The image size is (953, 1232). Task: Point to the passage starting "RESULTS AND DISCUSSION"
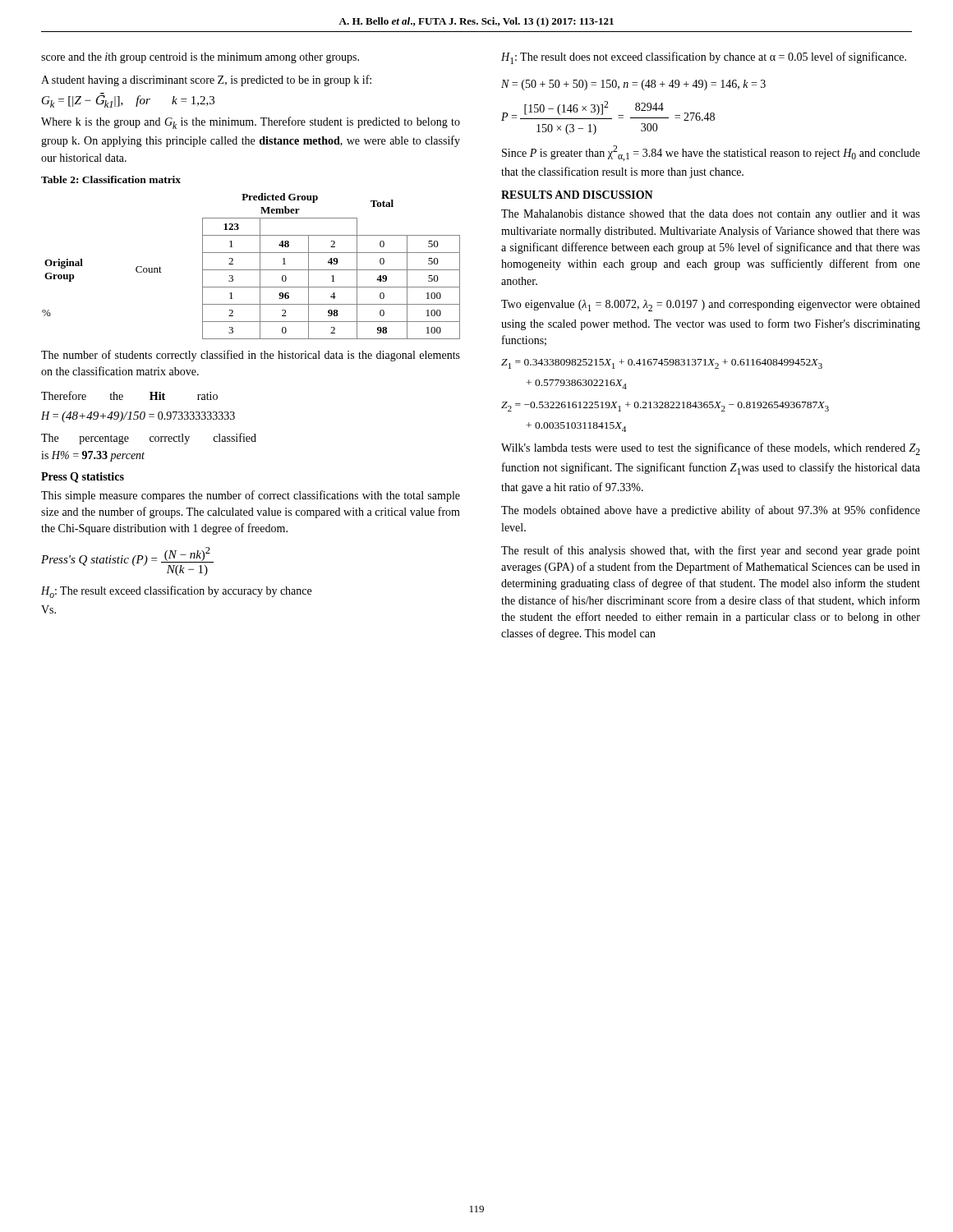[x=577, y=195]
